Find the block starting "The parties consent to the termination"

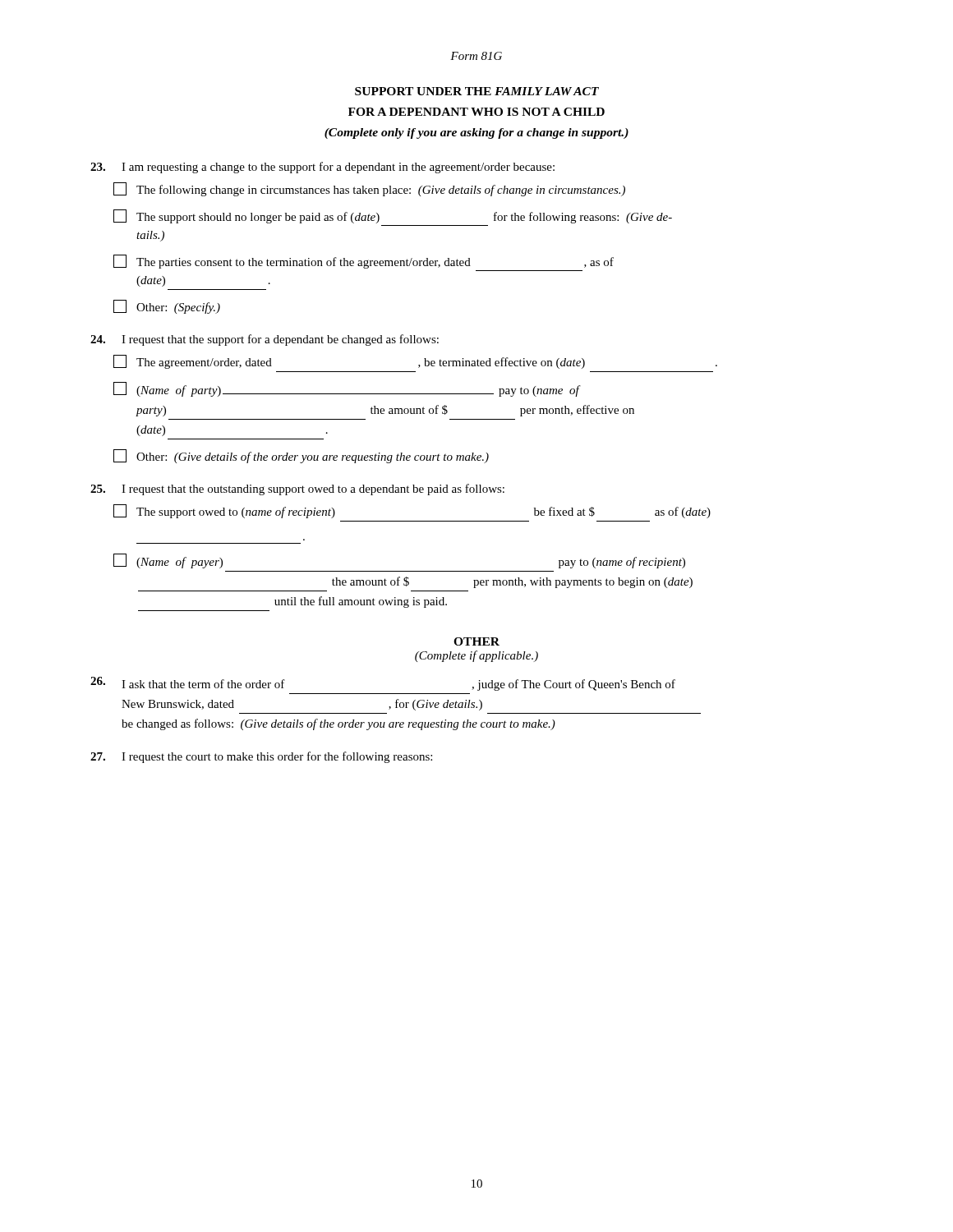coord(488,271)
